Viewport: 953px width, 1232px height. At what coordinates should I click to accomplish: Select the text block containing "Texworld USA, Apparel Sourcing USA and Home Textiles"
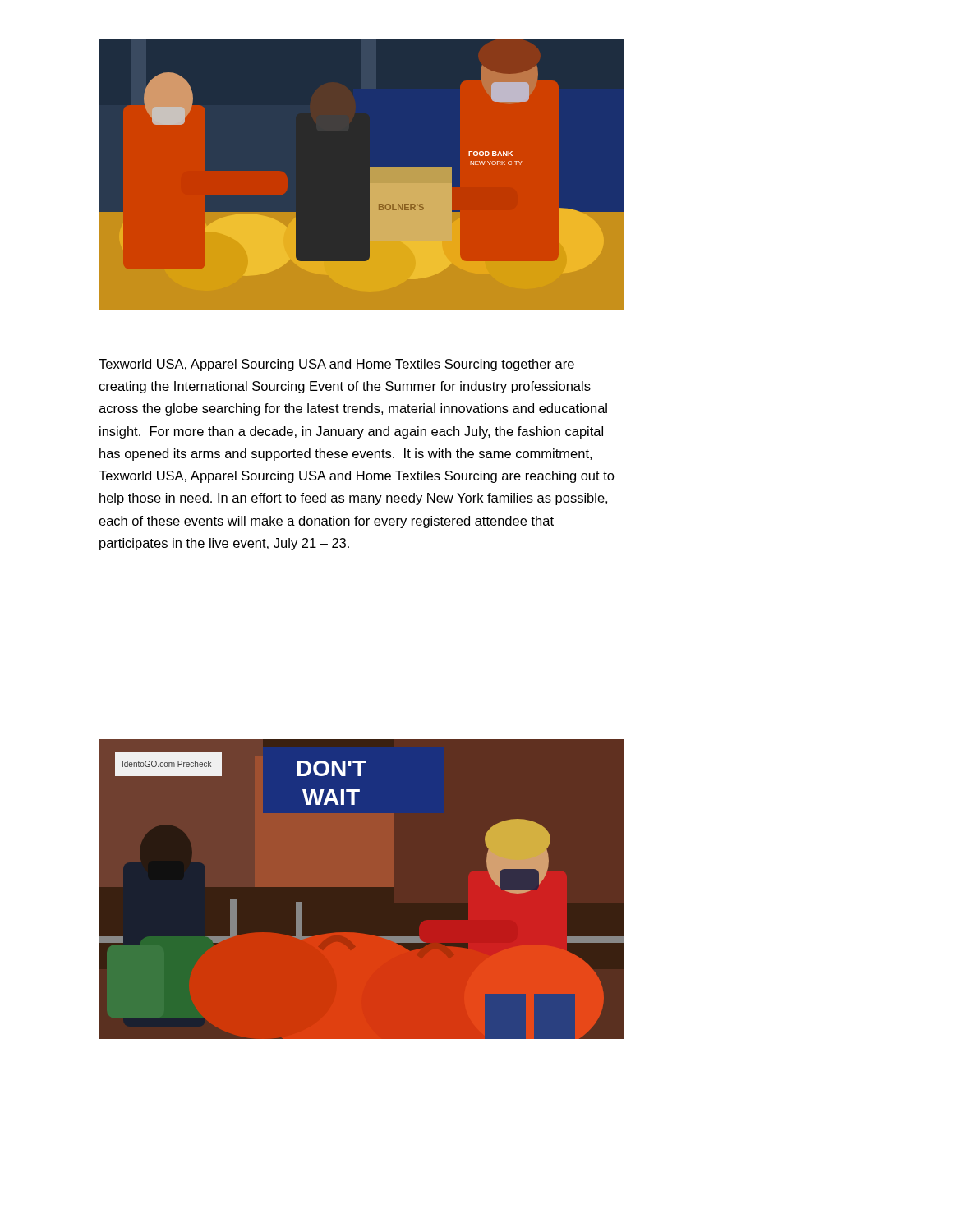pyautogui.click(x=357, y=453)
